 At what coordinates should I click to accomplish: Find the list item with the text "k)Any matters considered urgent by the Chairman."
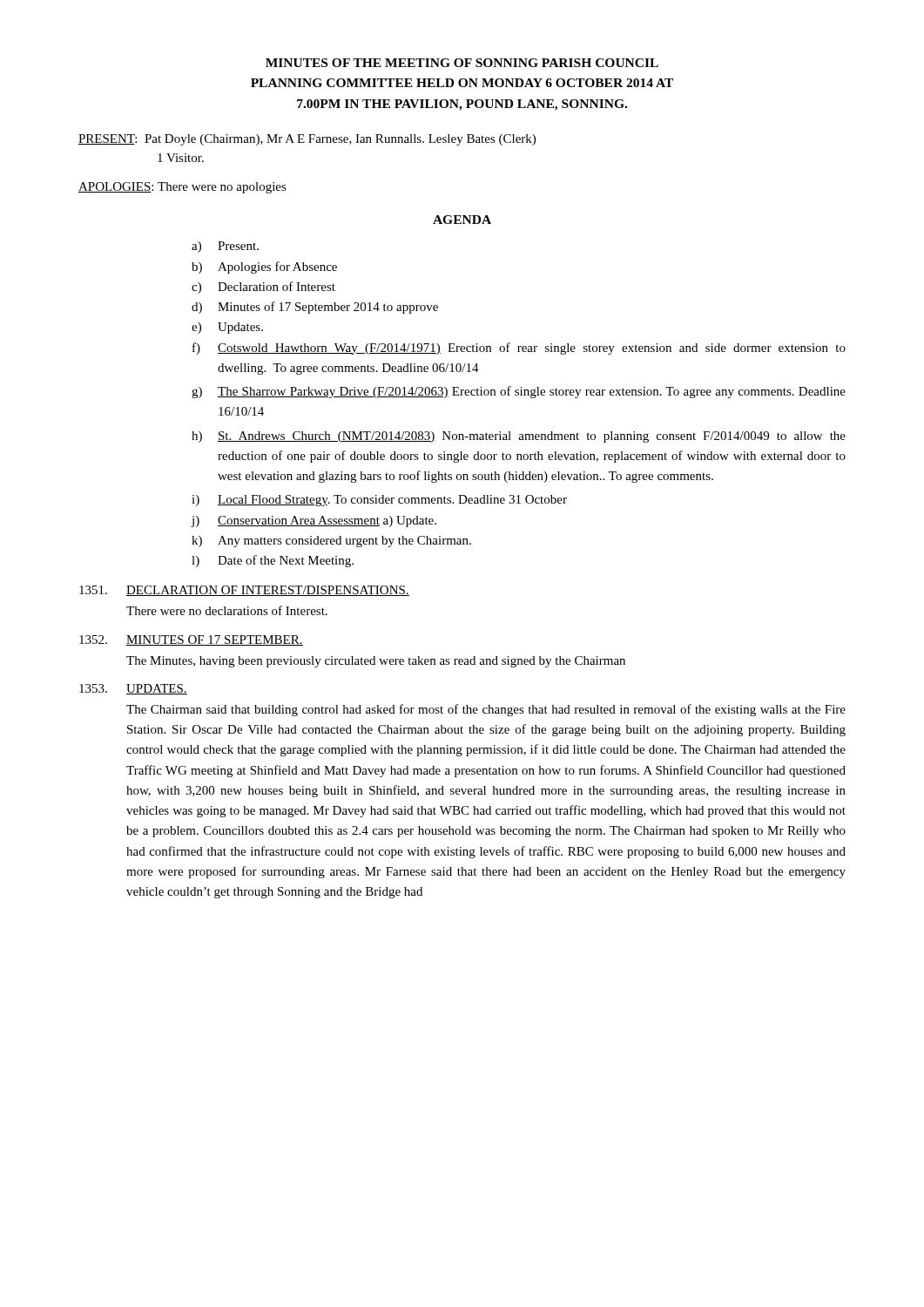tap(332, 541)
